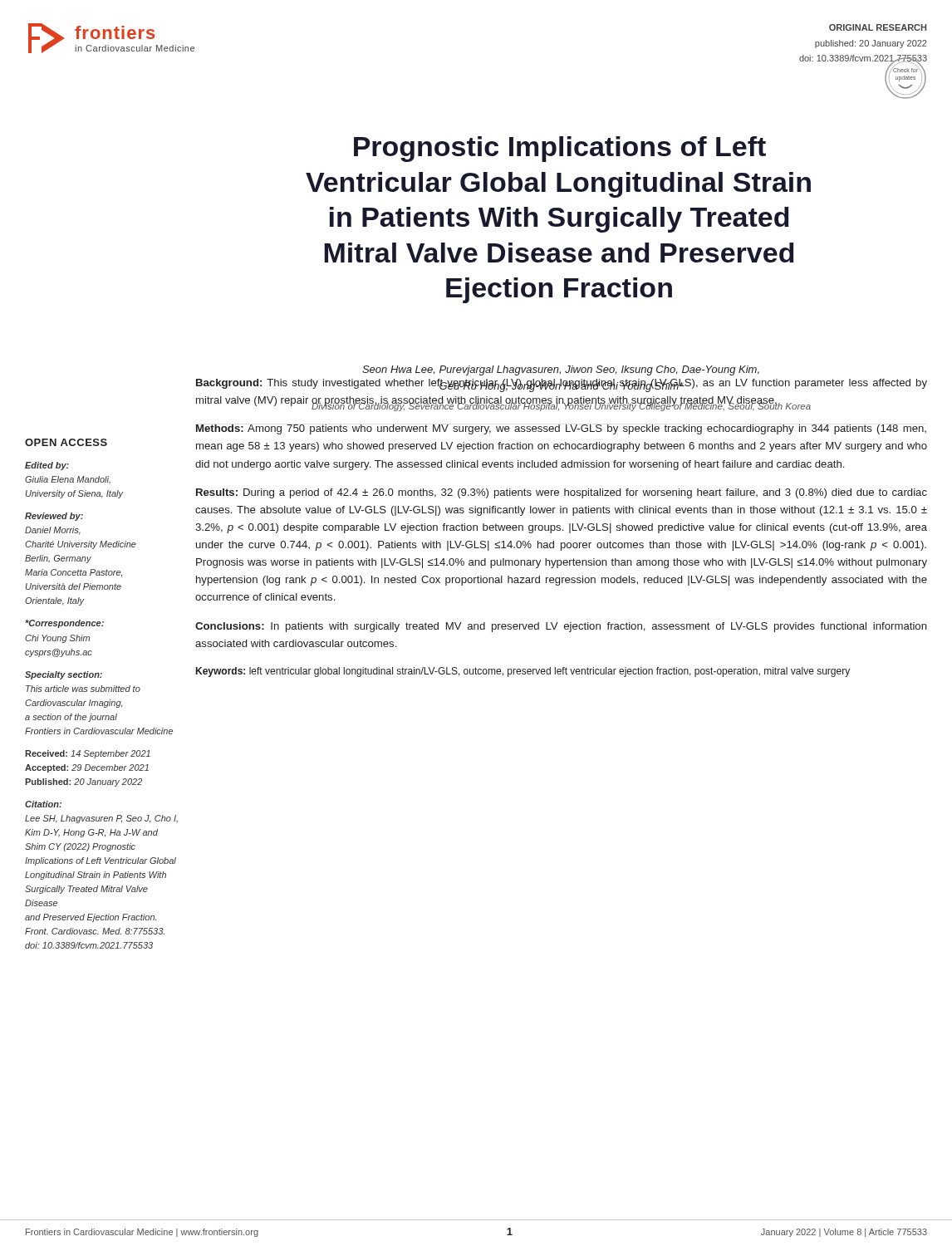Click on the text block with the text "Received: 14 September 2021 Accepted: 29 December 2021"

pos(104,768)
